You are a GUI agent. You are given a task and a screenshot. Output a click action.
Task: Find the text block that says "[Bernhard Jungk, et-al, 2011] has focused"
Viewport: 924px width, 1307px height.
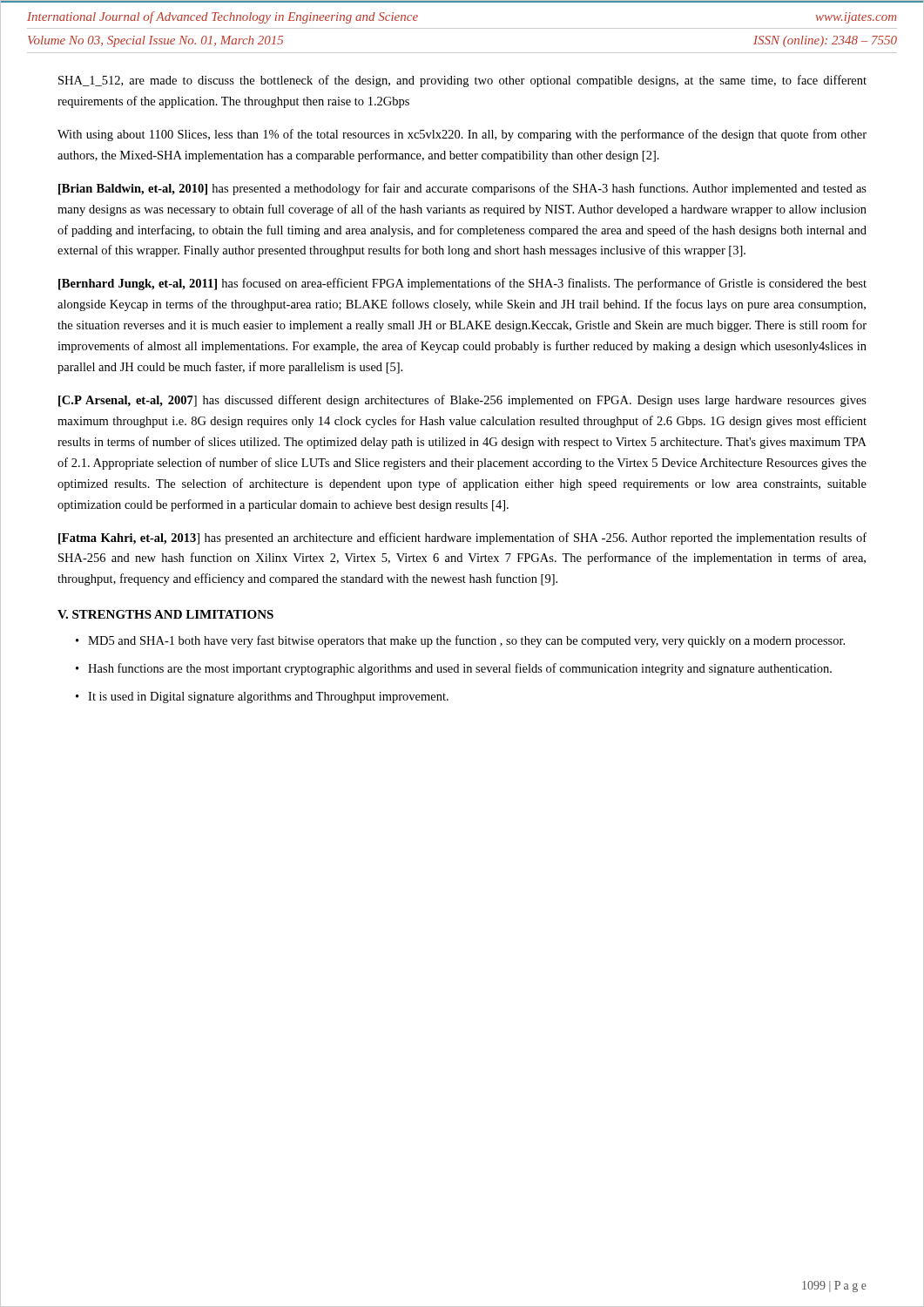(x=462, y=325)
